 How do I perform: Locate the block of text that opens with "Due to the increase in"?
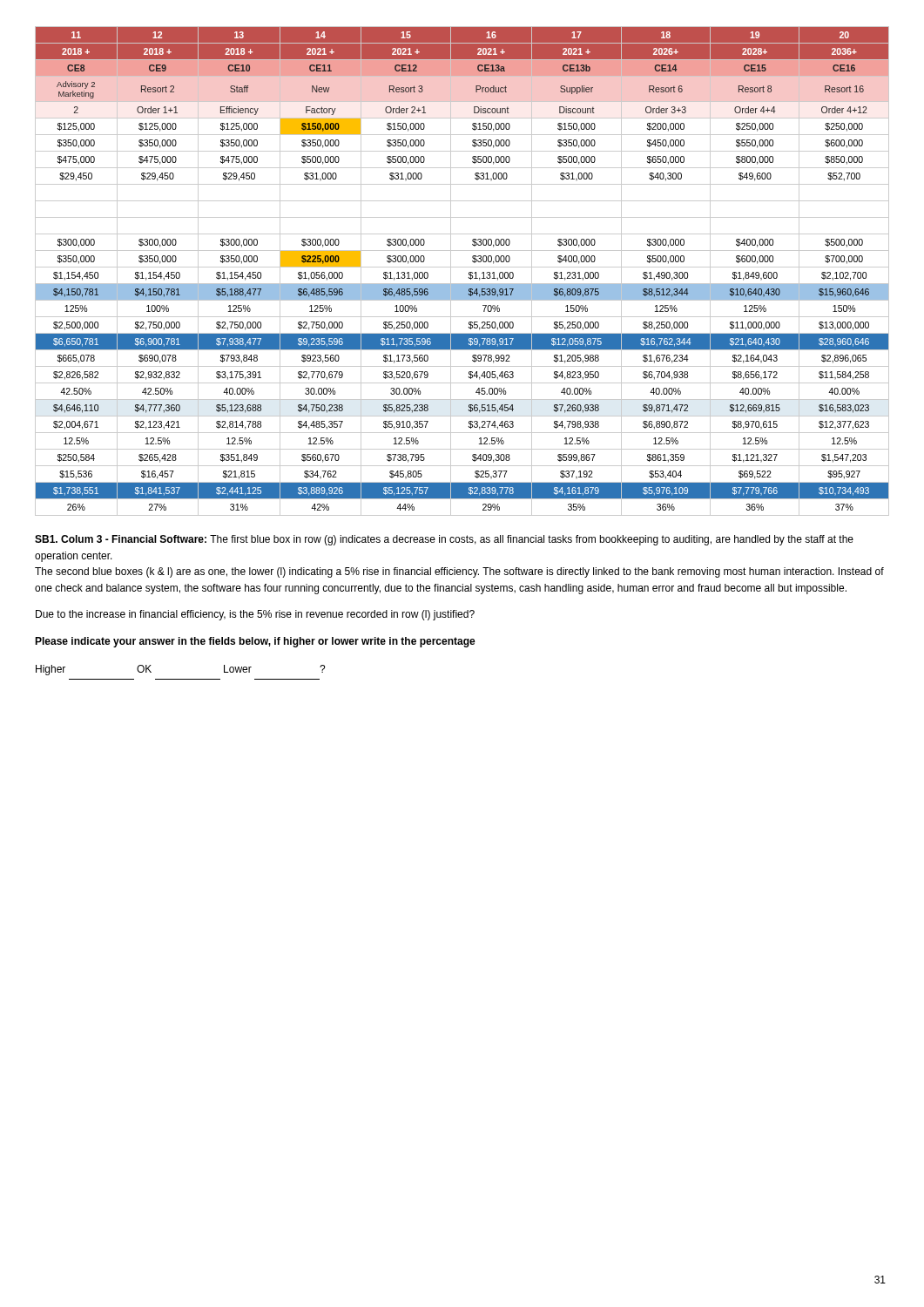[255, 615]
